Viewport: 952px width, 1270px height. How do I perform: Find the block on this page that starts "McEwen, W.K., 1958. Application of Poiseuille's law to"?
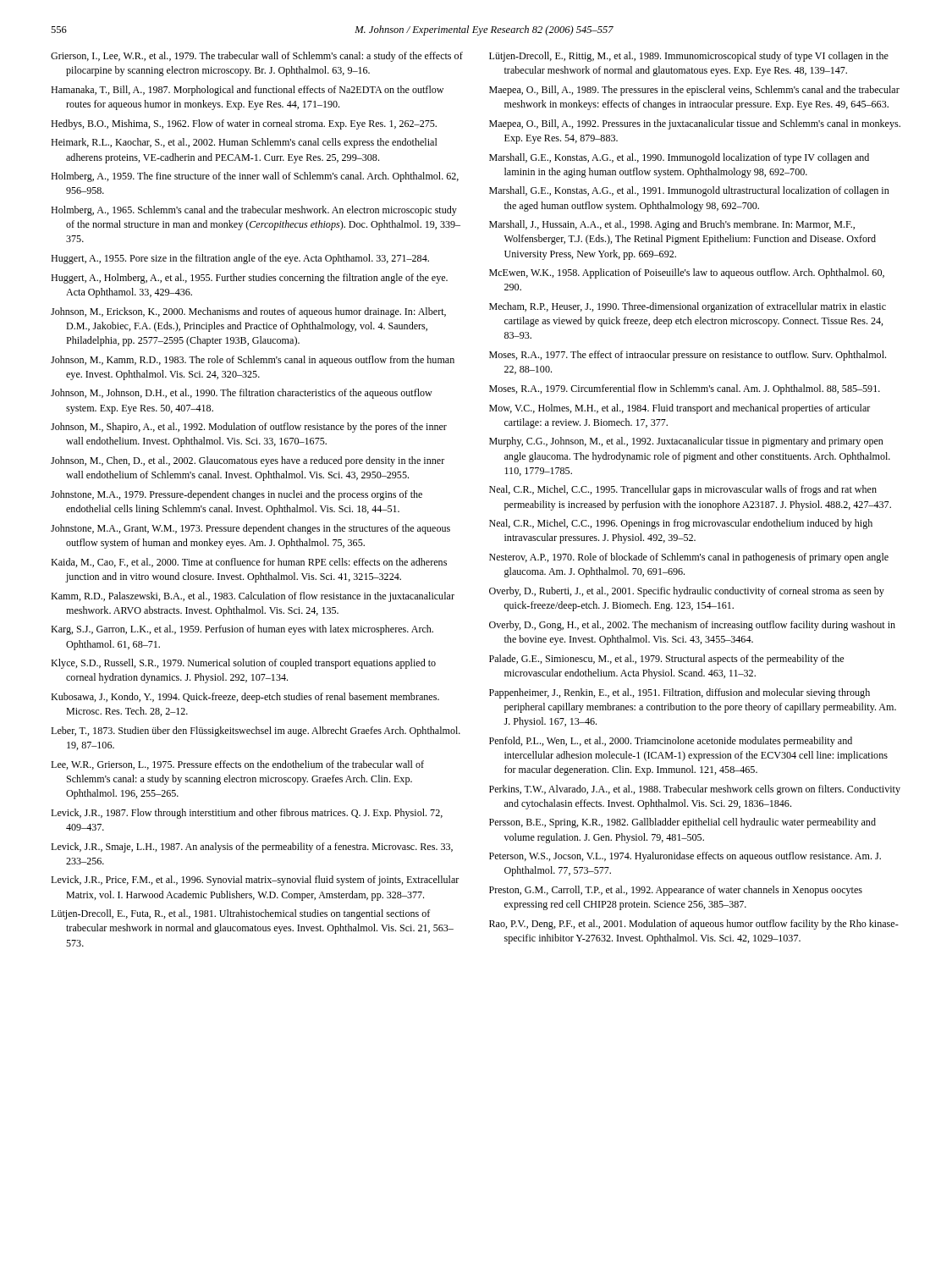click(687, 280)
